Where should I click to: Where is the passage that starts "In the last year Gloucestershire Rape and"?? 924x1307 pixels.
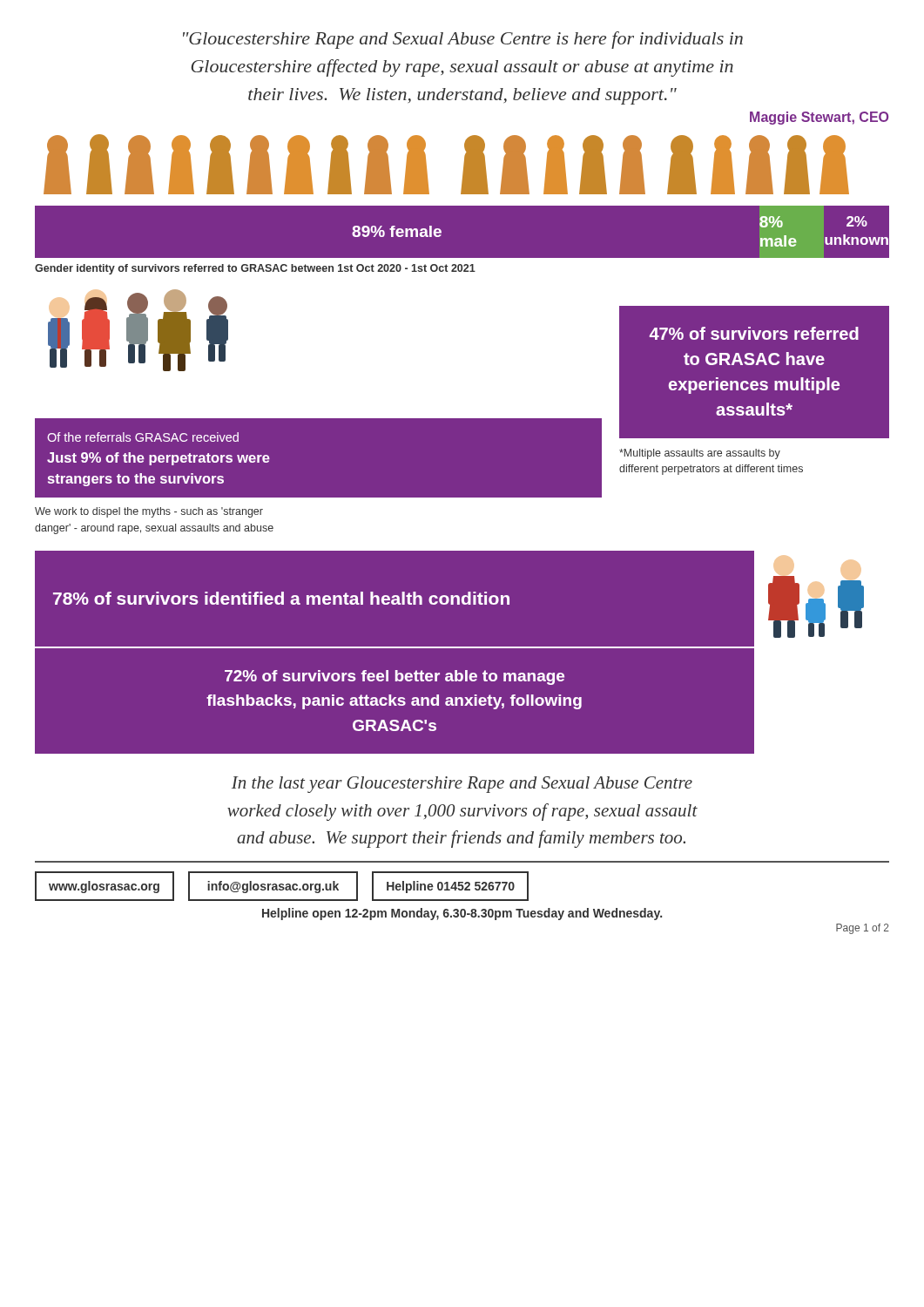(462, 810)
